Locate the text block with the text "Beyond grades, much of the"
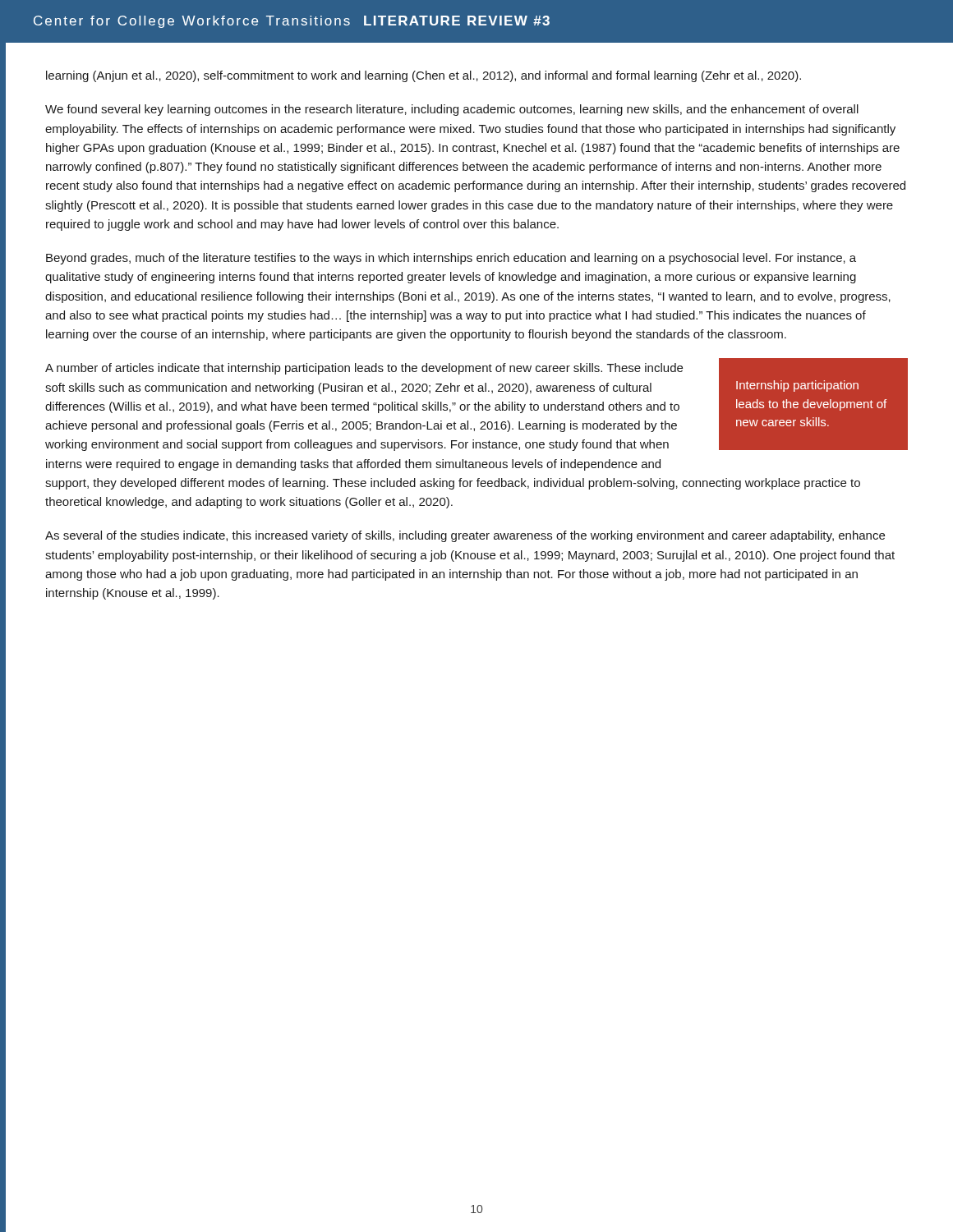This screenshot has height=1232, width=953. point(468,296)
